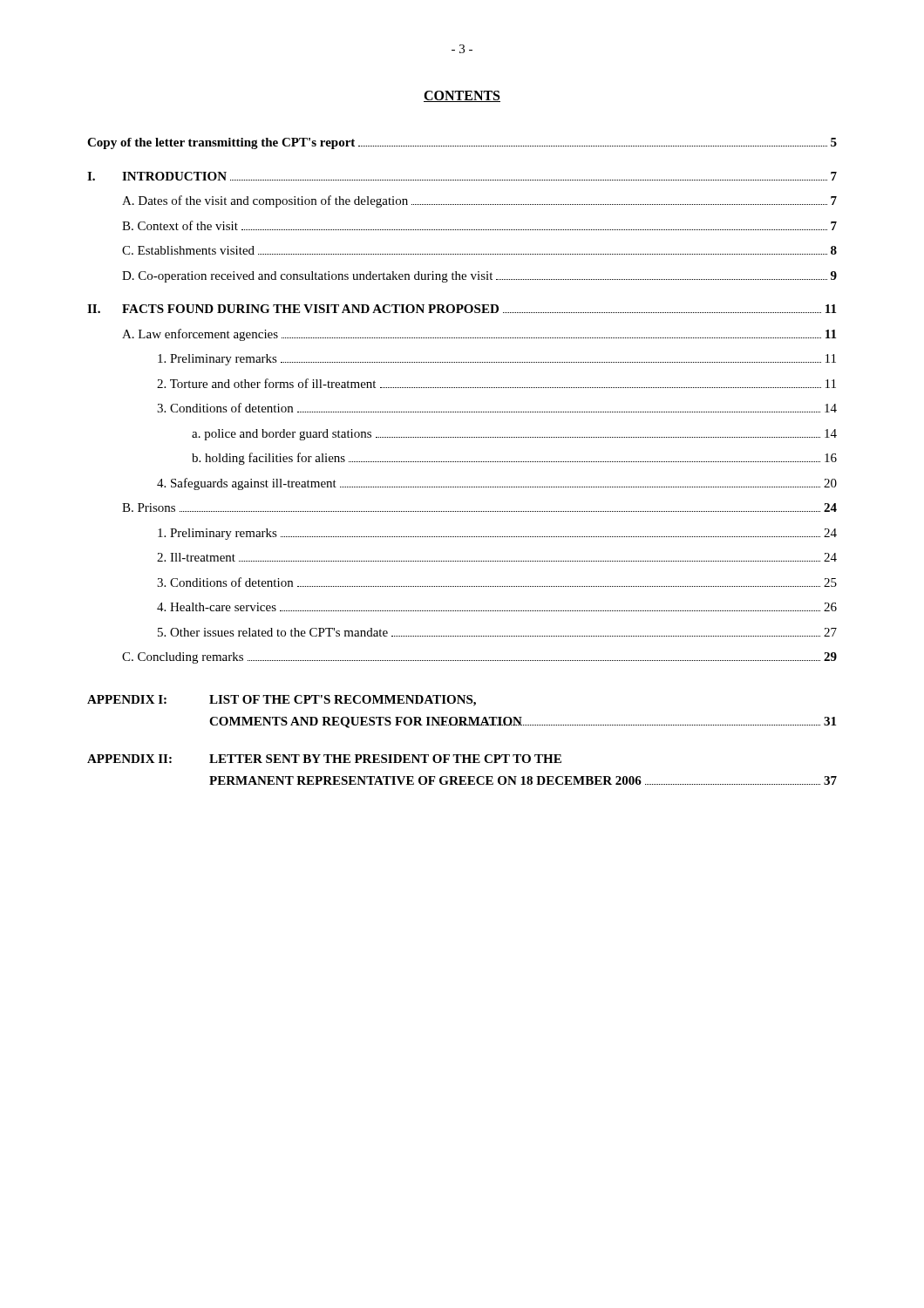Viewport: 924px width, 1308px height.
Task: Navigate to the region starting "4. Health-care services 26"
Action: click(x=497, y=607)
